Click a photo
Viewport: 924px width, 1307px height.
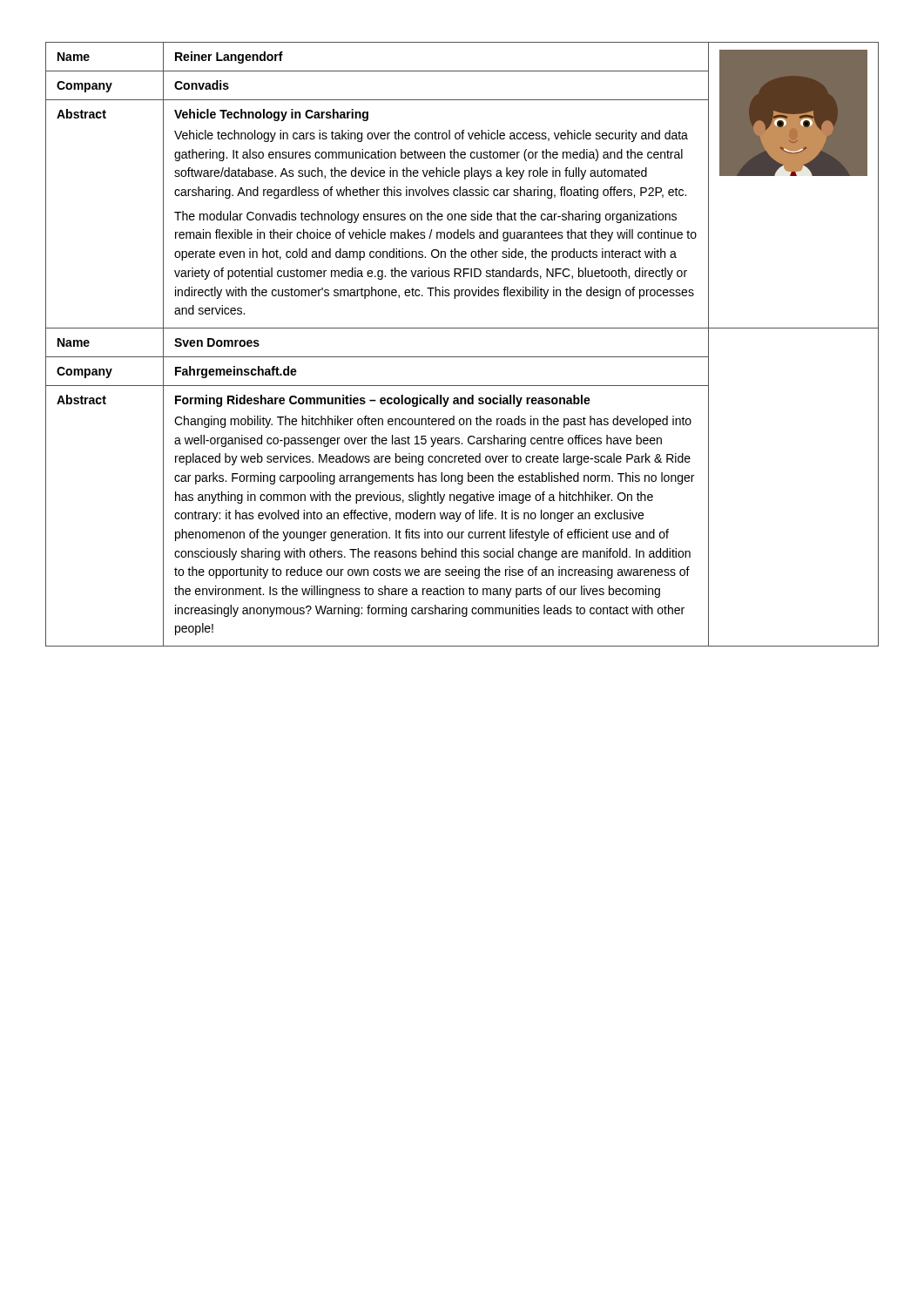click(x=793, y=113)
